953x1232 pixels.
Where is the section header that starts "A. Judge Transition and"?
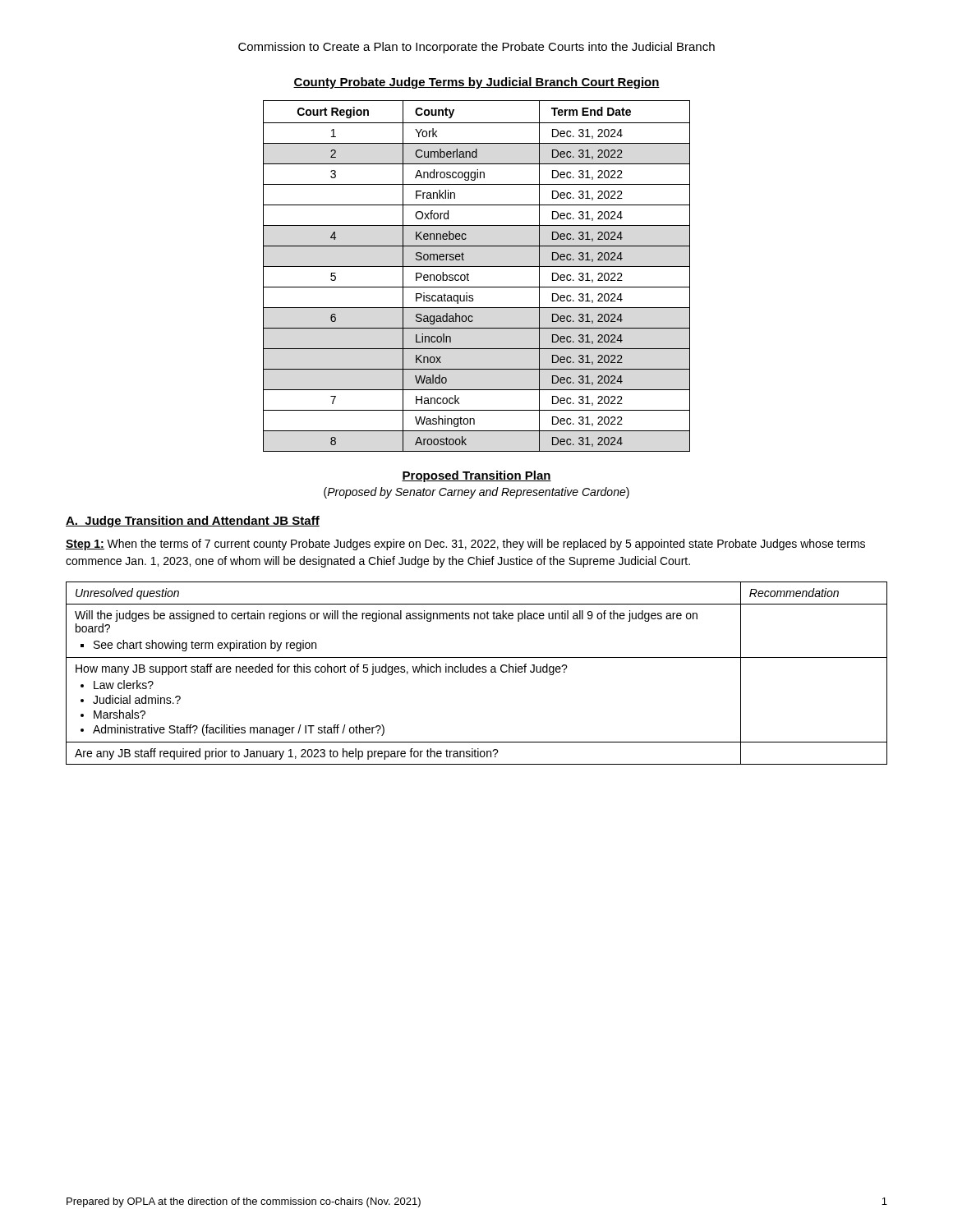click(193, 520)
